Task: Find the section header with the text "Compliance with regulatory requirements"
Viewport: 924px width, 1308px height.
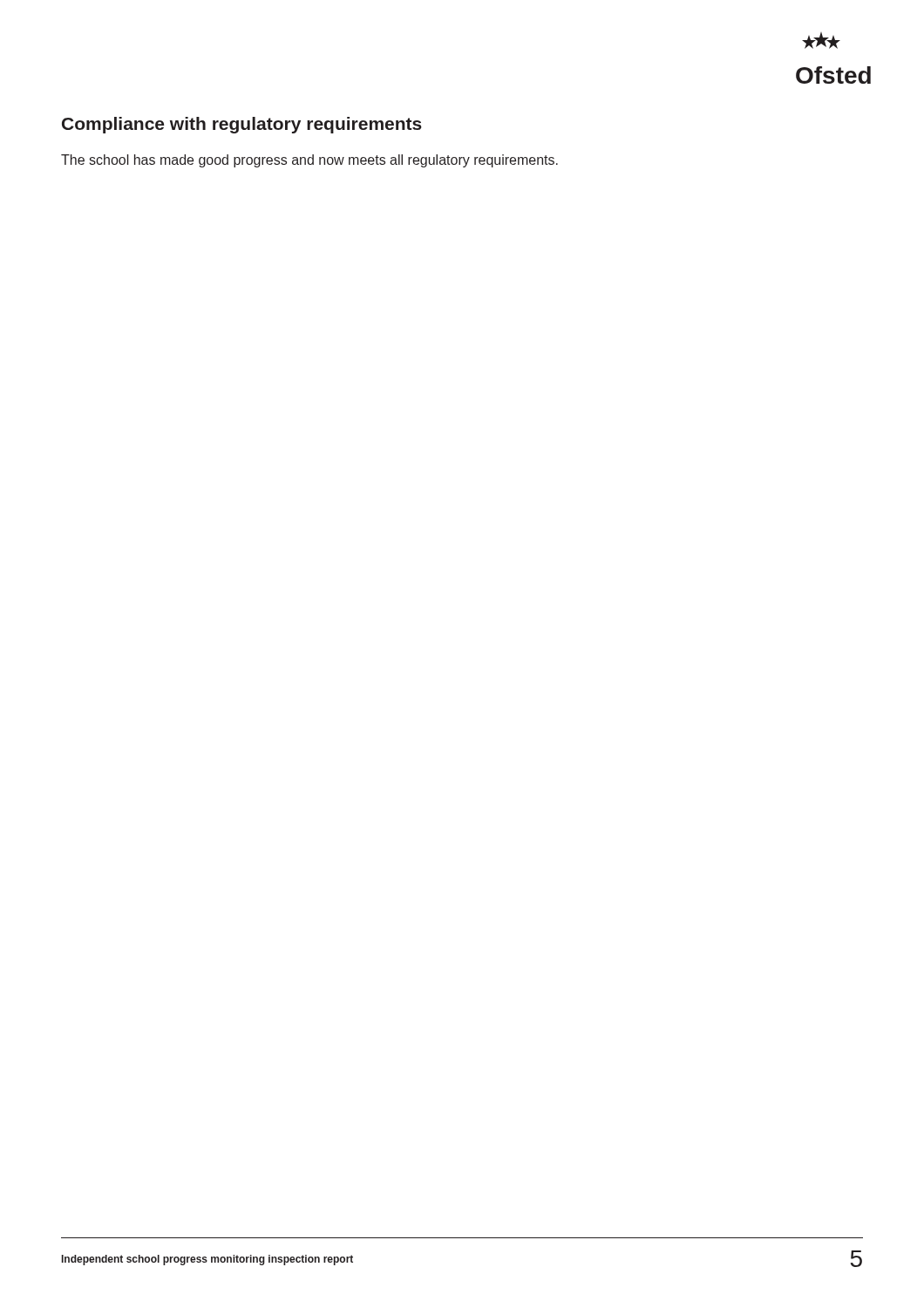Action: [242, 123]
